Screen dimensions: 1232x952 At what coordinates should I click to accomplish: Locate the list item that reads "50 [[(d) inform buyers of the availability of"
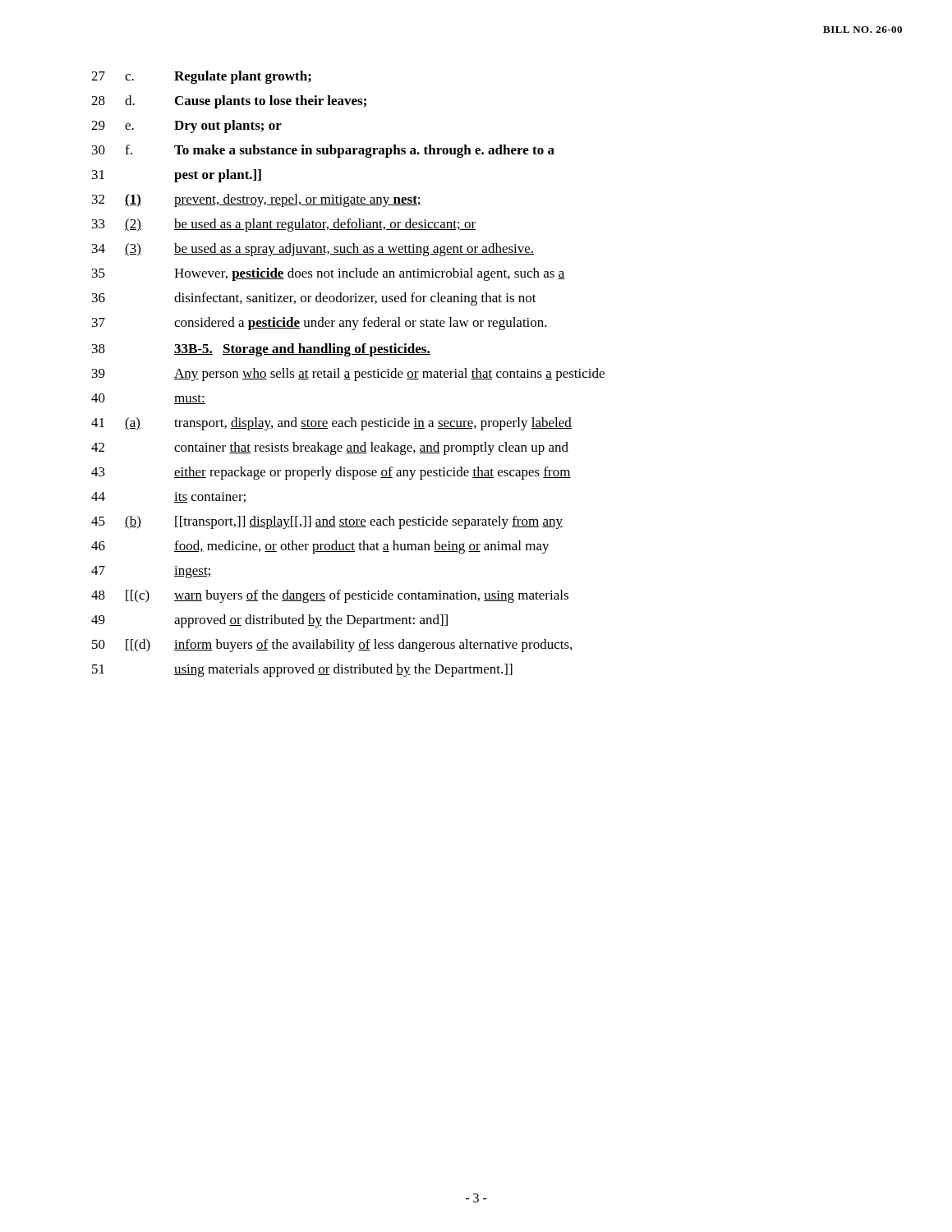[476, 645]
